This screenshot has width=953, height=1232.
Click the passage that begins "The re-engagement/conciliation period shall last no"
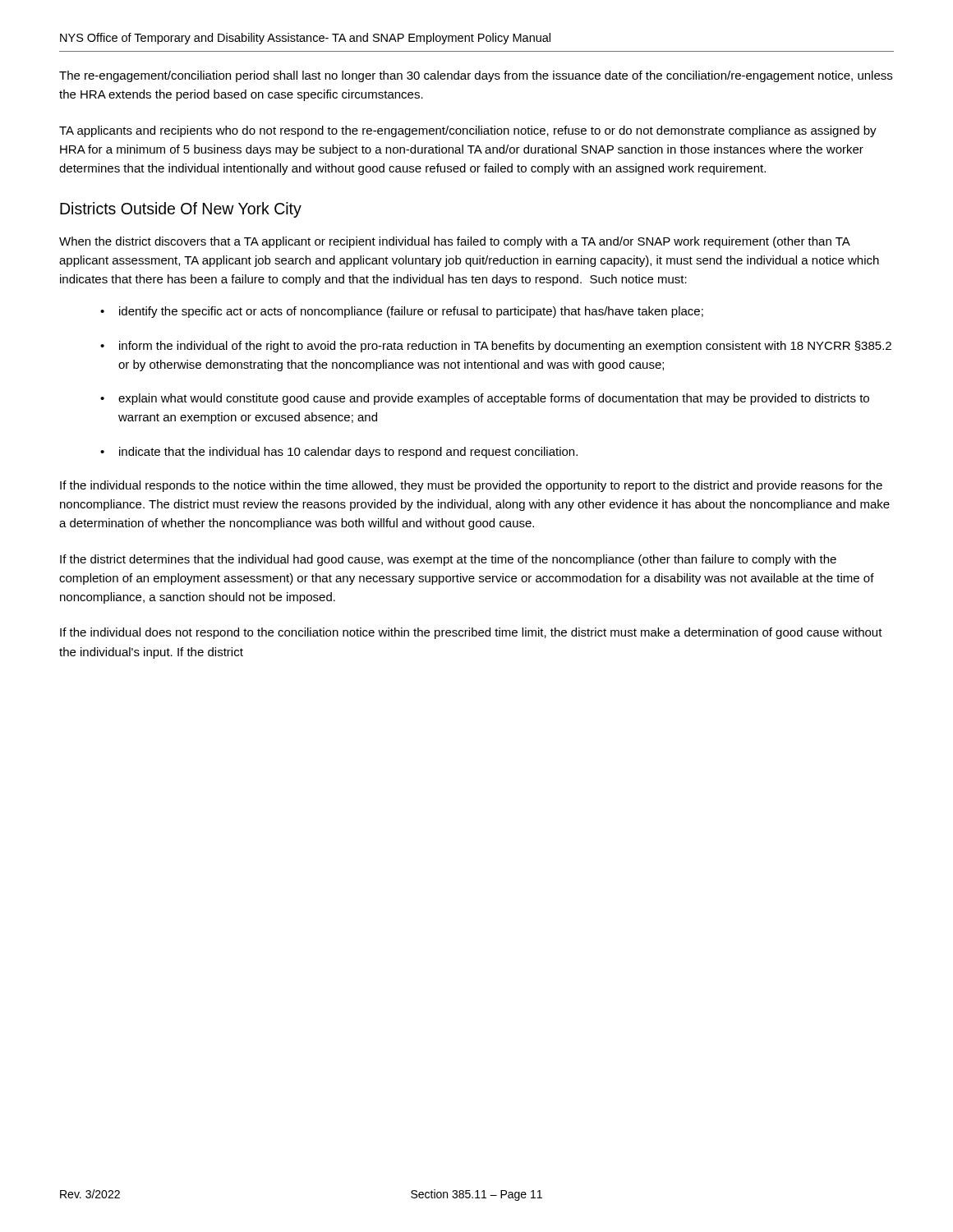(x=476, y=85)
